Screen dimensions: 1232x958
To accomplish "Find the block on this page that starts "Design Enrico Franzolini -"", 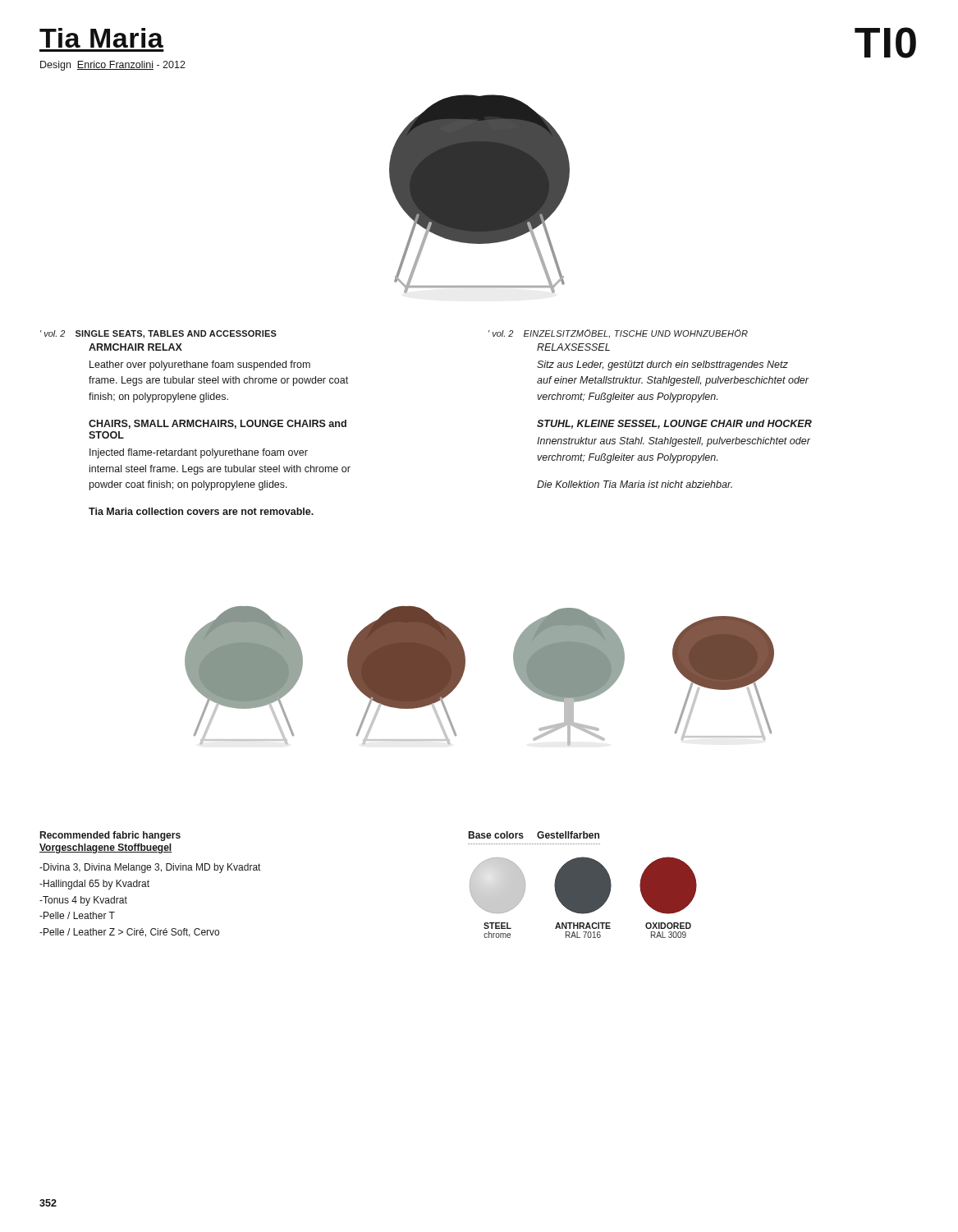I will [112, 65].
